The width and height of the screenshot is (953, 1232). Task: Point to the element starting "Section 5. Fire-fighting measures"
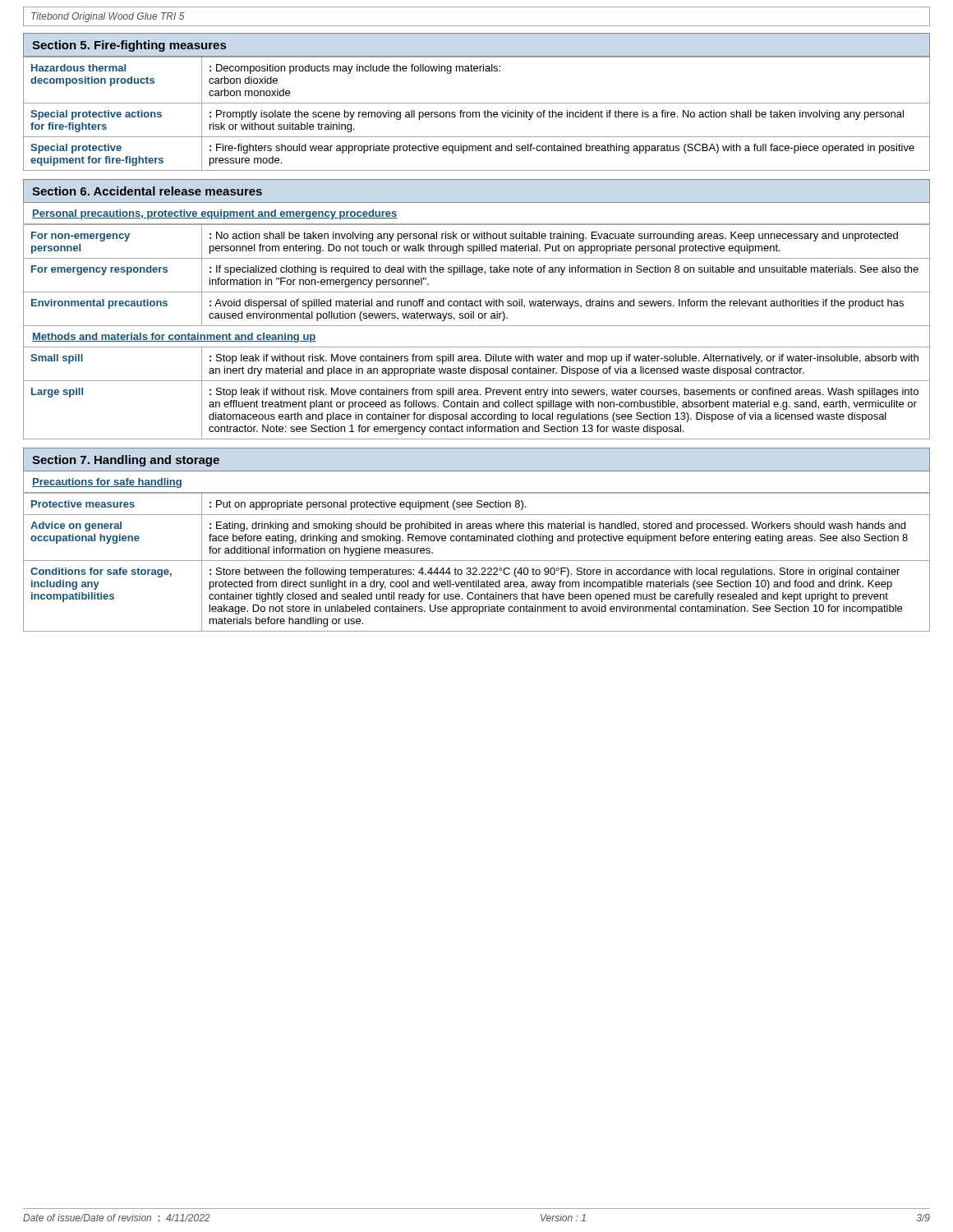tap(129, 45)
